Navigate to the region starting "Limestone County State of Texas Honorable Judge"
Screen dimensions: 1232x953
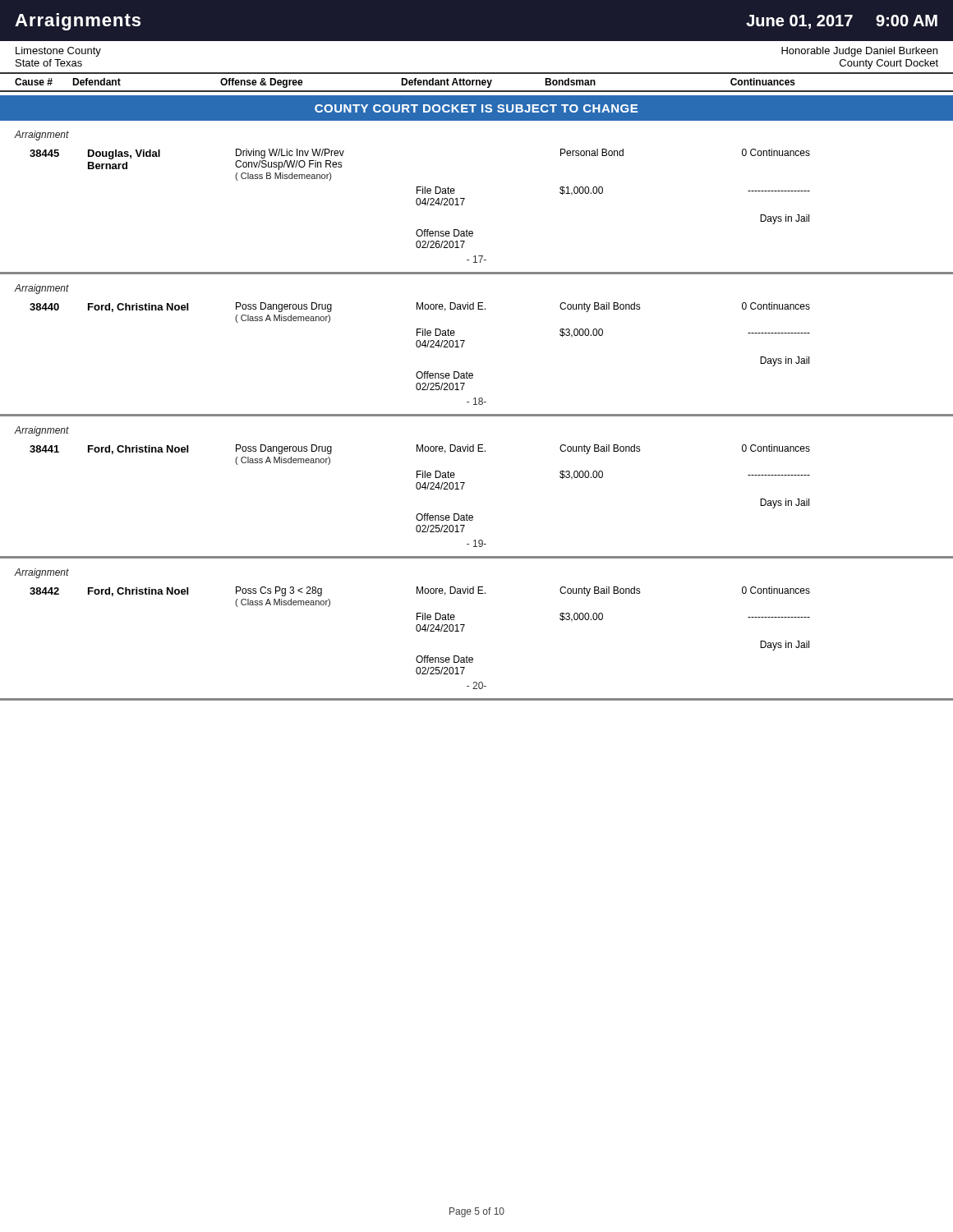(61, 51)
